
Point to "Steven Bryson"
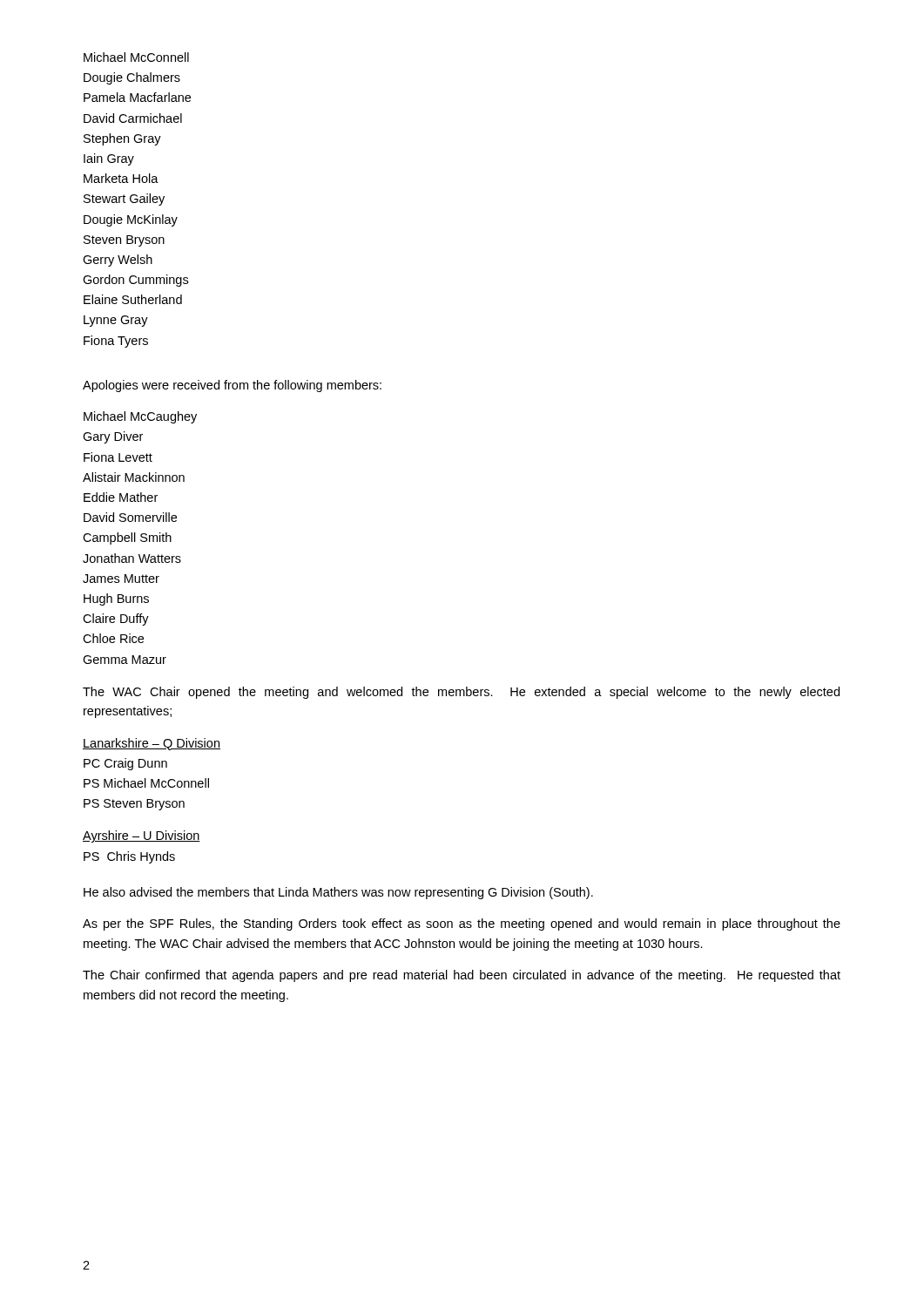point(124,239)
